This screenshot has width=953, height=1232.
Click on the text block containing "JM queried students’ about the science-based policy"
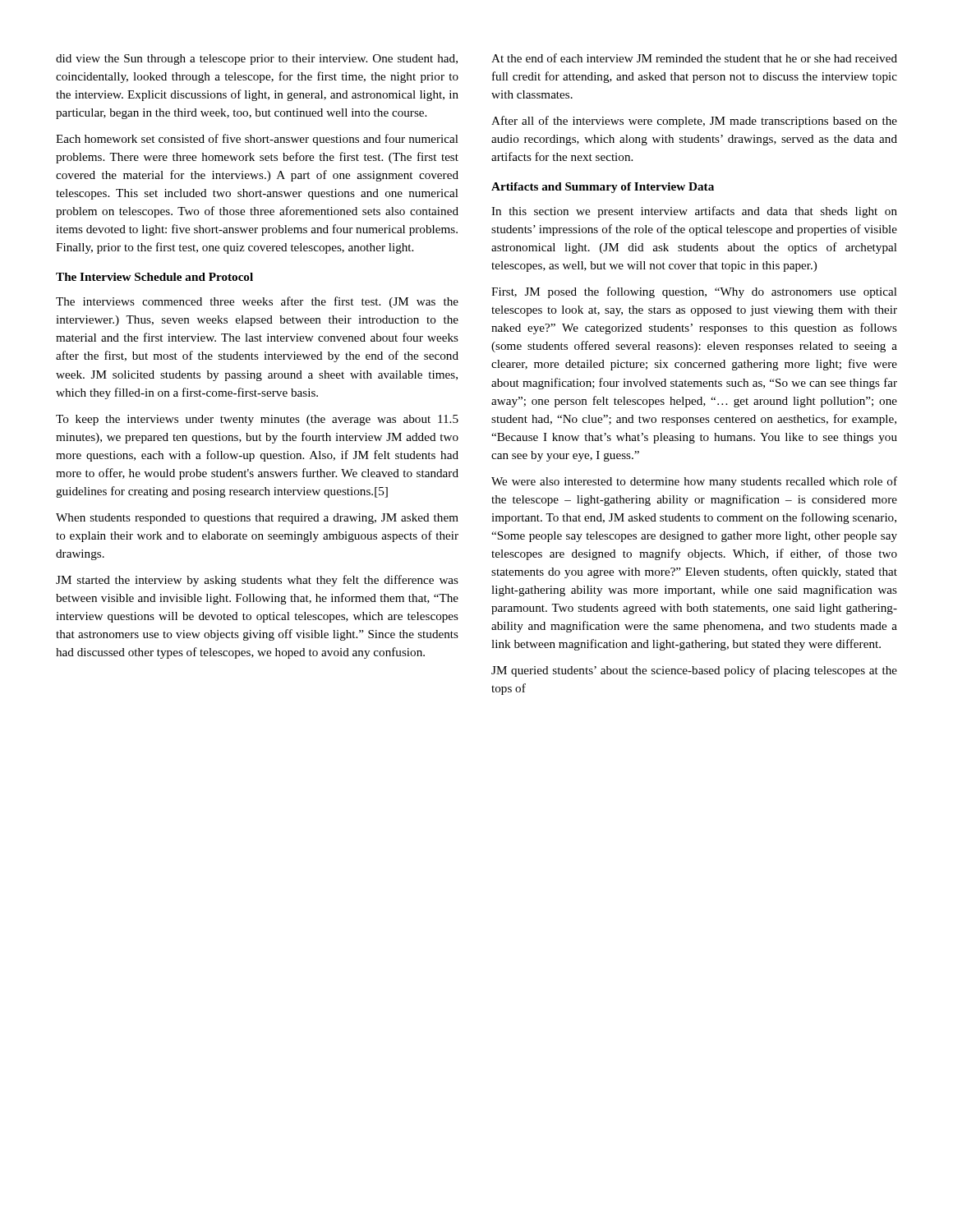coord(694,679)
